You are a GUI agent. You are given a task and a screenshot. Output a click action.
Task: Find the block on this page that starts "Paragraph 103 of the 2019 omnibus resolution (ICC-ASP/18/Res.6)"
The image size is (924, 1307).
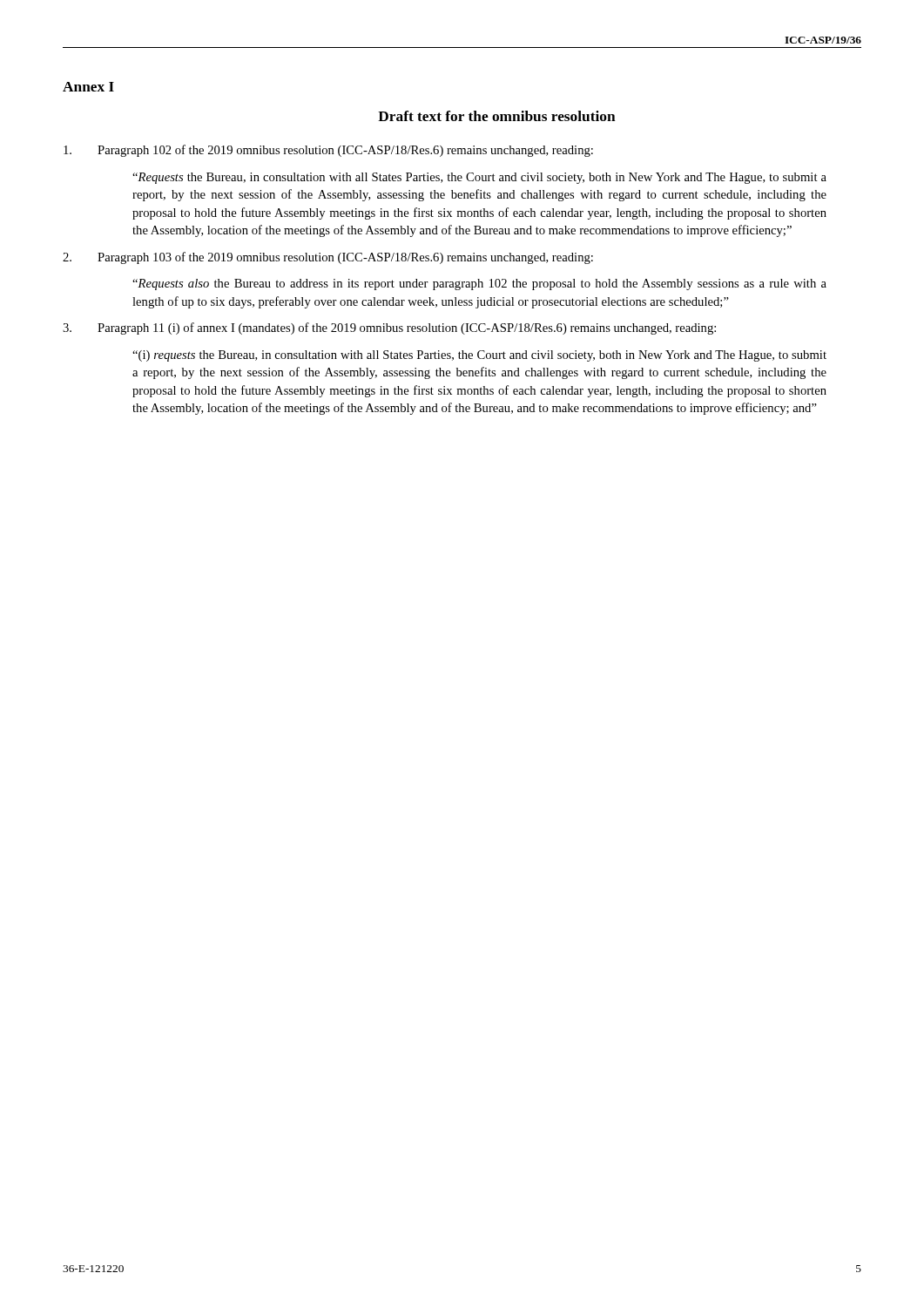(460, 257)
